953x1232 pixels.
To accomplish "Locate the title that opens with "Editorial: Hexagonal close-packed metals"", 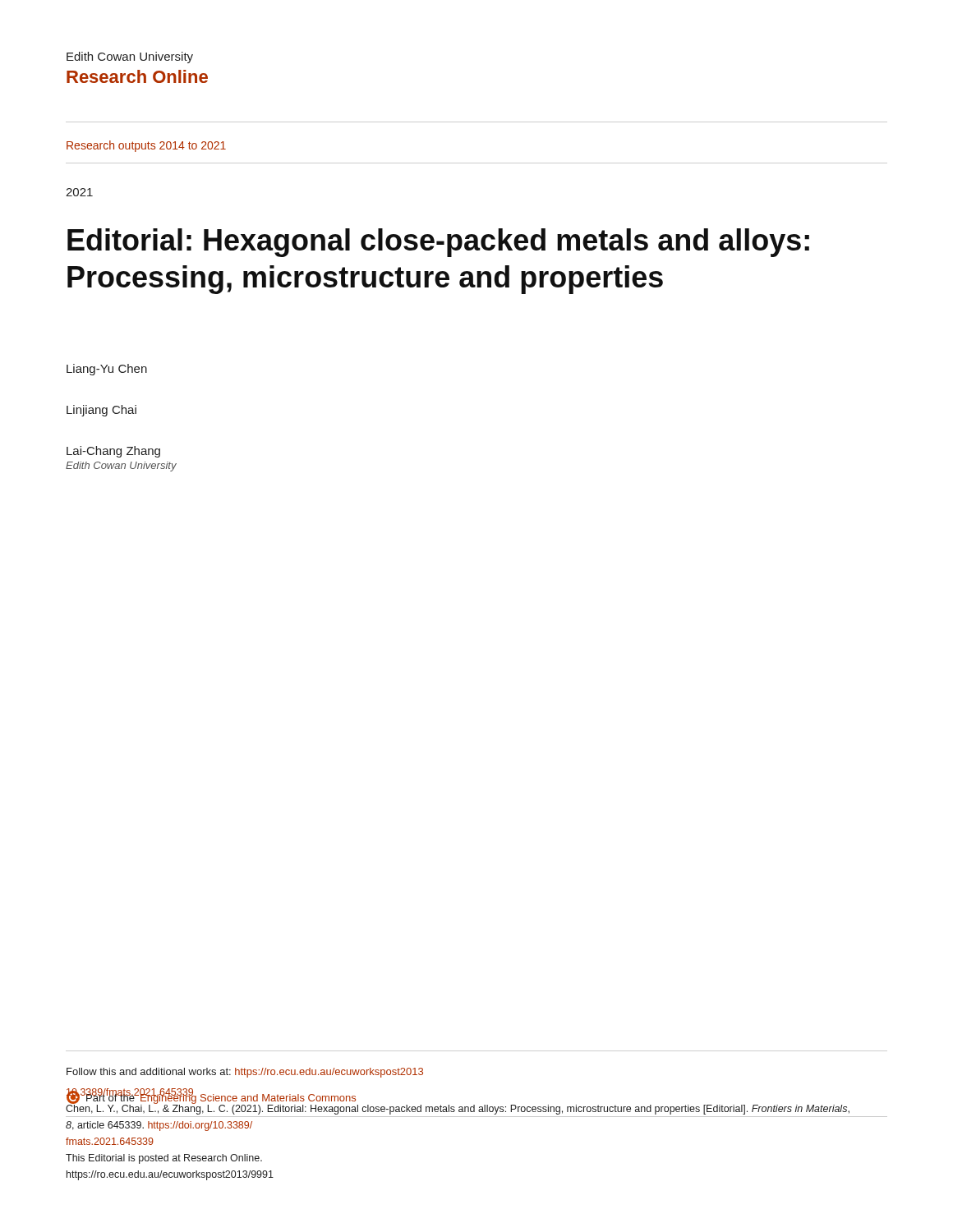I will (x=460, y=259).
